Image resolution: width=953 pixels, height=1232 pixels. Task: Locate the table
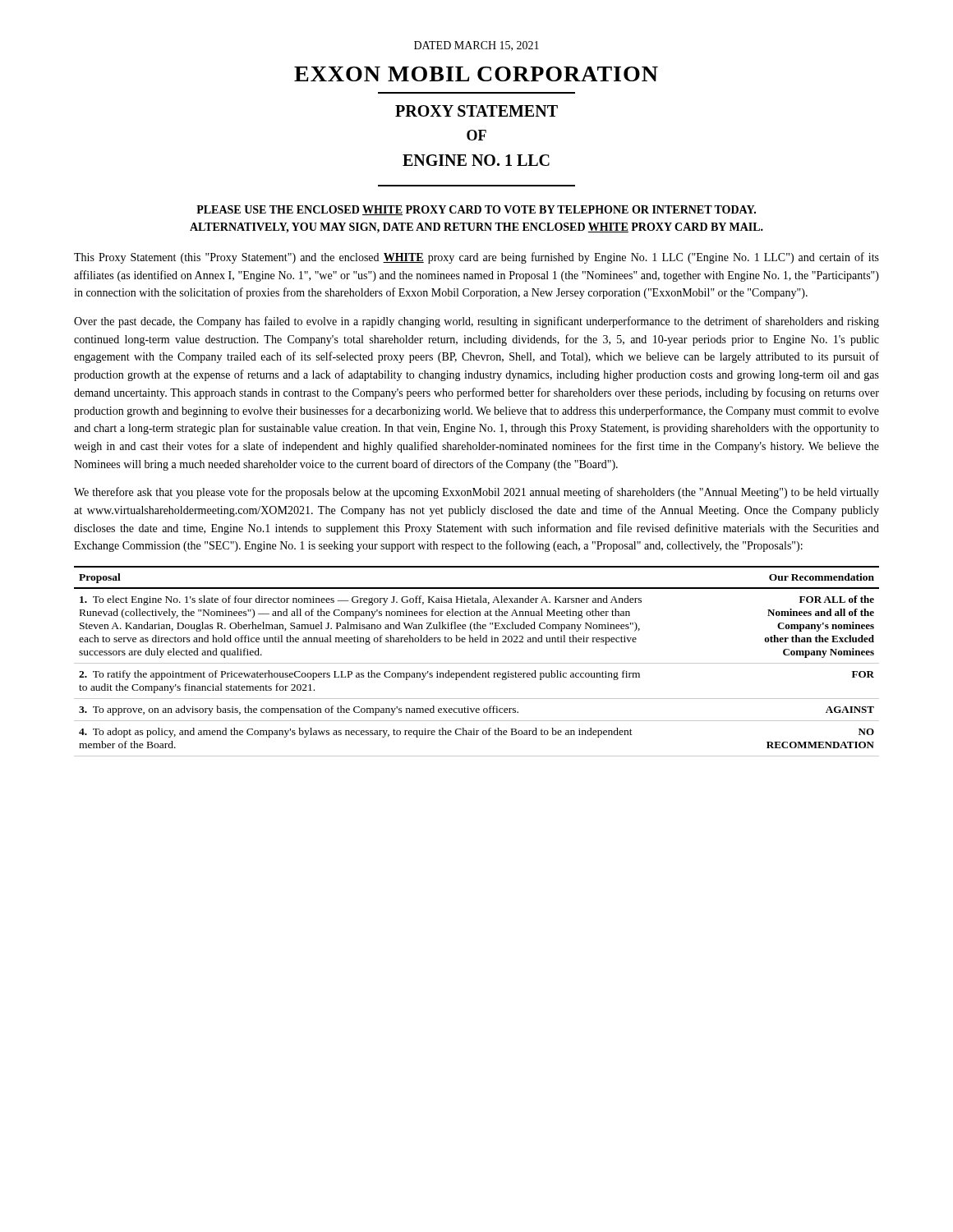click(x=476, y=661)
